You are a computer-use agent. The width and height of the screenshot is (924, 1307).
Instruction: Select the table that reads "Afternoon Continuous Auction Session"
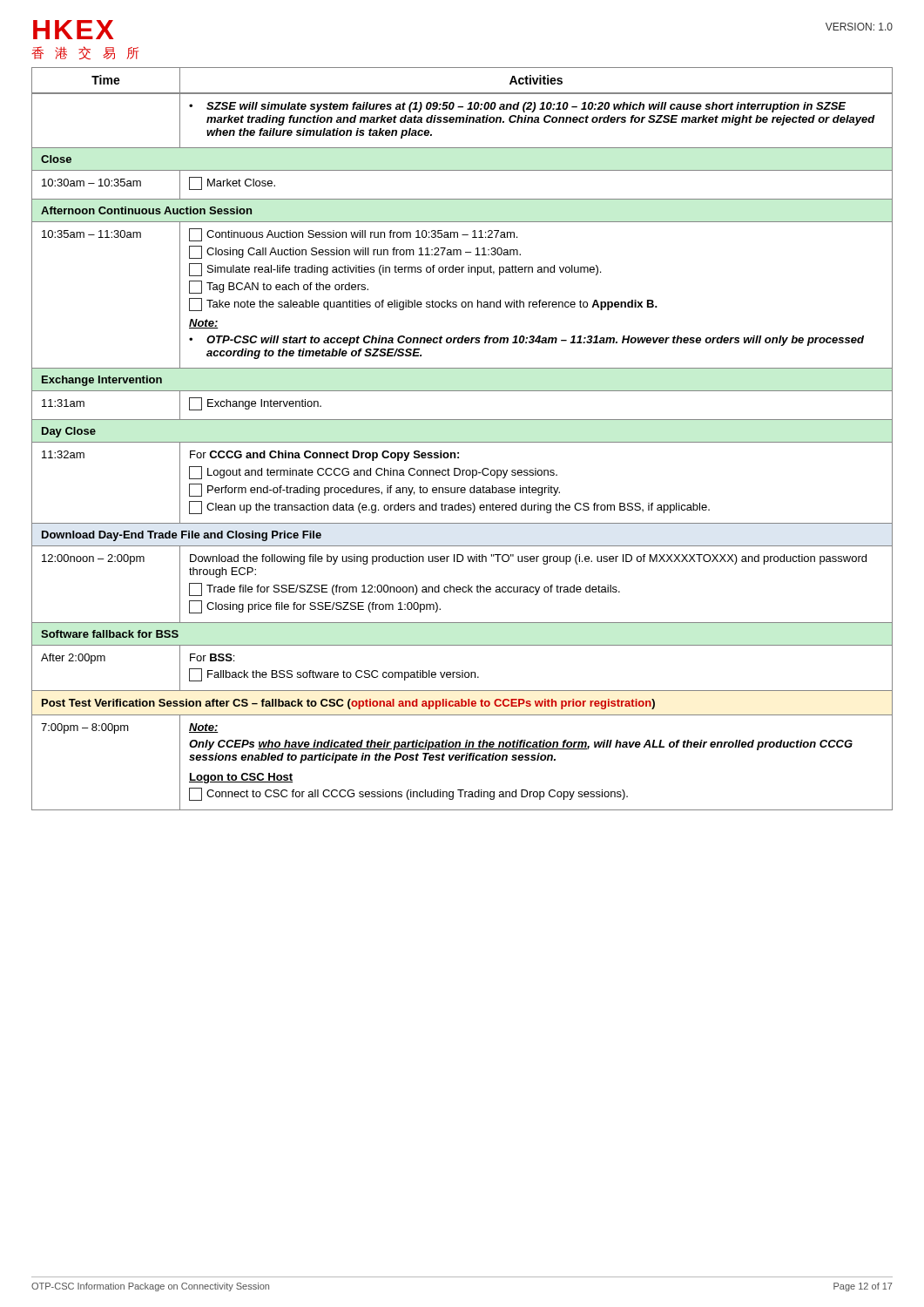[462, 439]
